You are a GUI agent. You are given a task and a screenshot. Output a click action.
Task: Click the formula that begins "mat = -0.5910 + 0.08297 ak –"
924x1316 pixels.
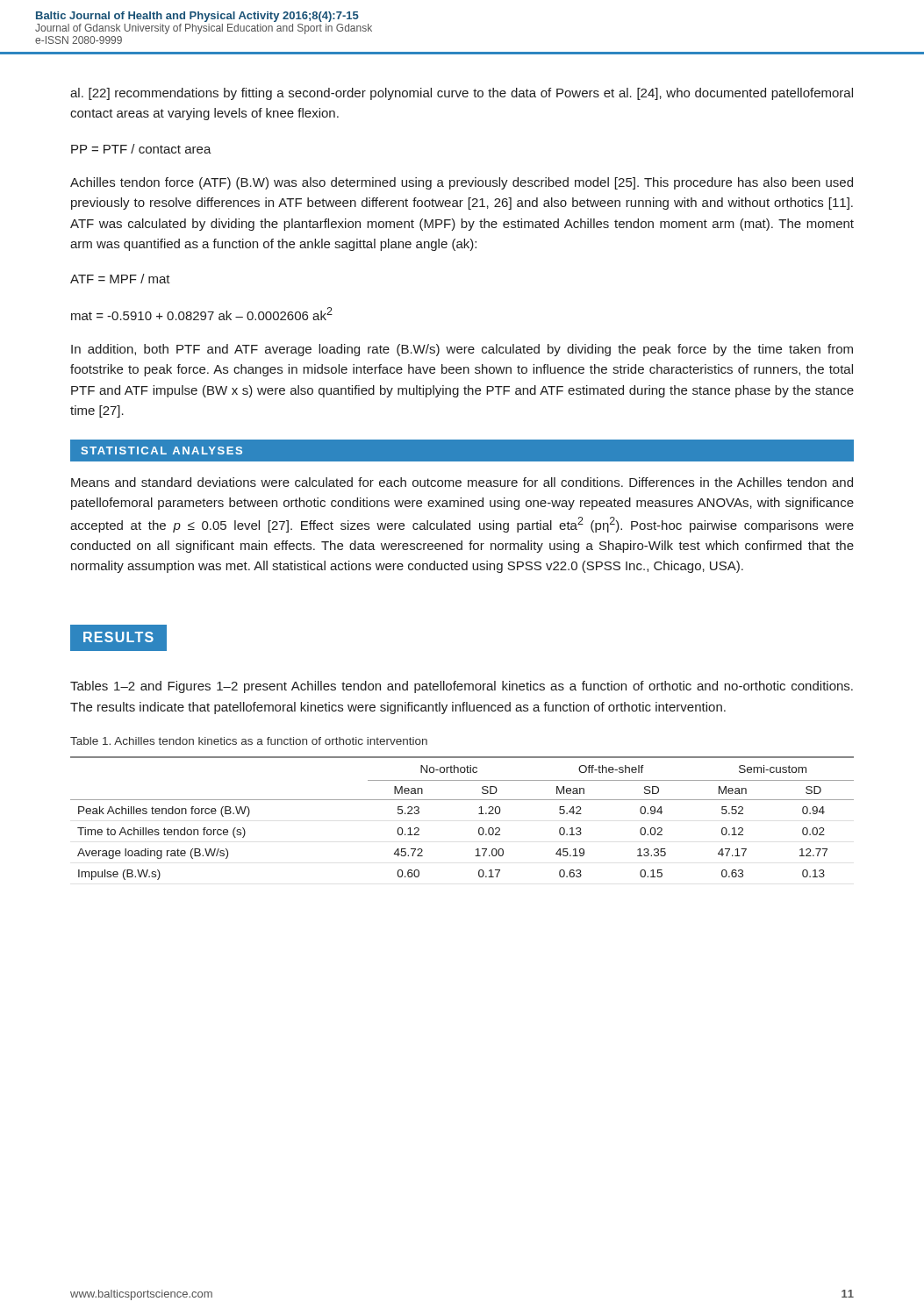click(201, 314)
